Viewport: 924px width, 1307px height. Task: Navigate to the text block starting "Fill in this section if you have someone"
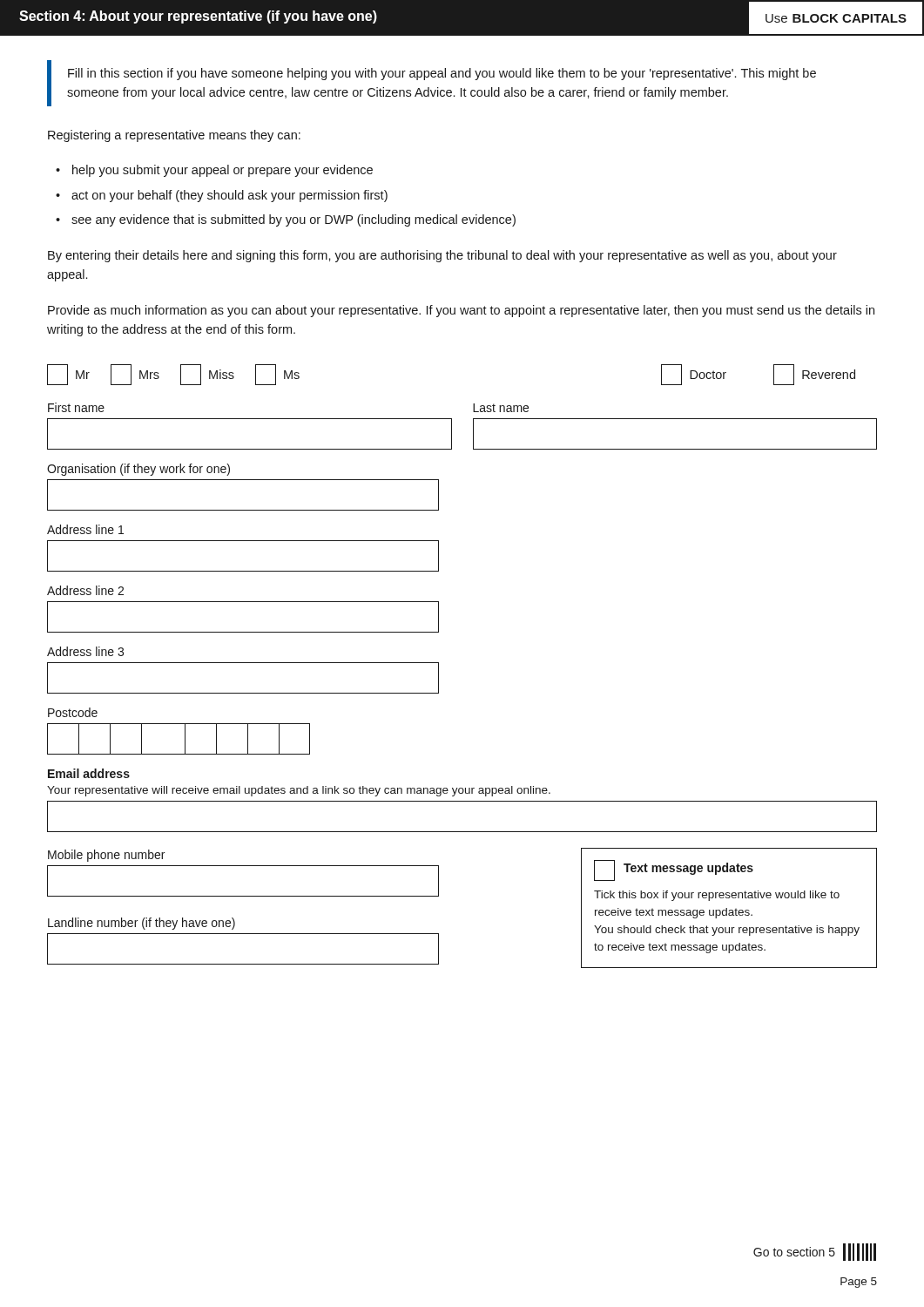(x=442, y=83)
